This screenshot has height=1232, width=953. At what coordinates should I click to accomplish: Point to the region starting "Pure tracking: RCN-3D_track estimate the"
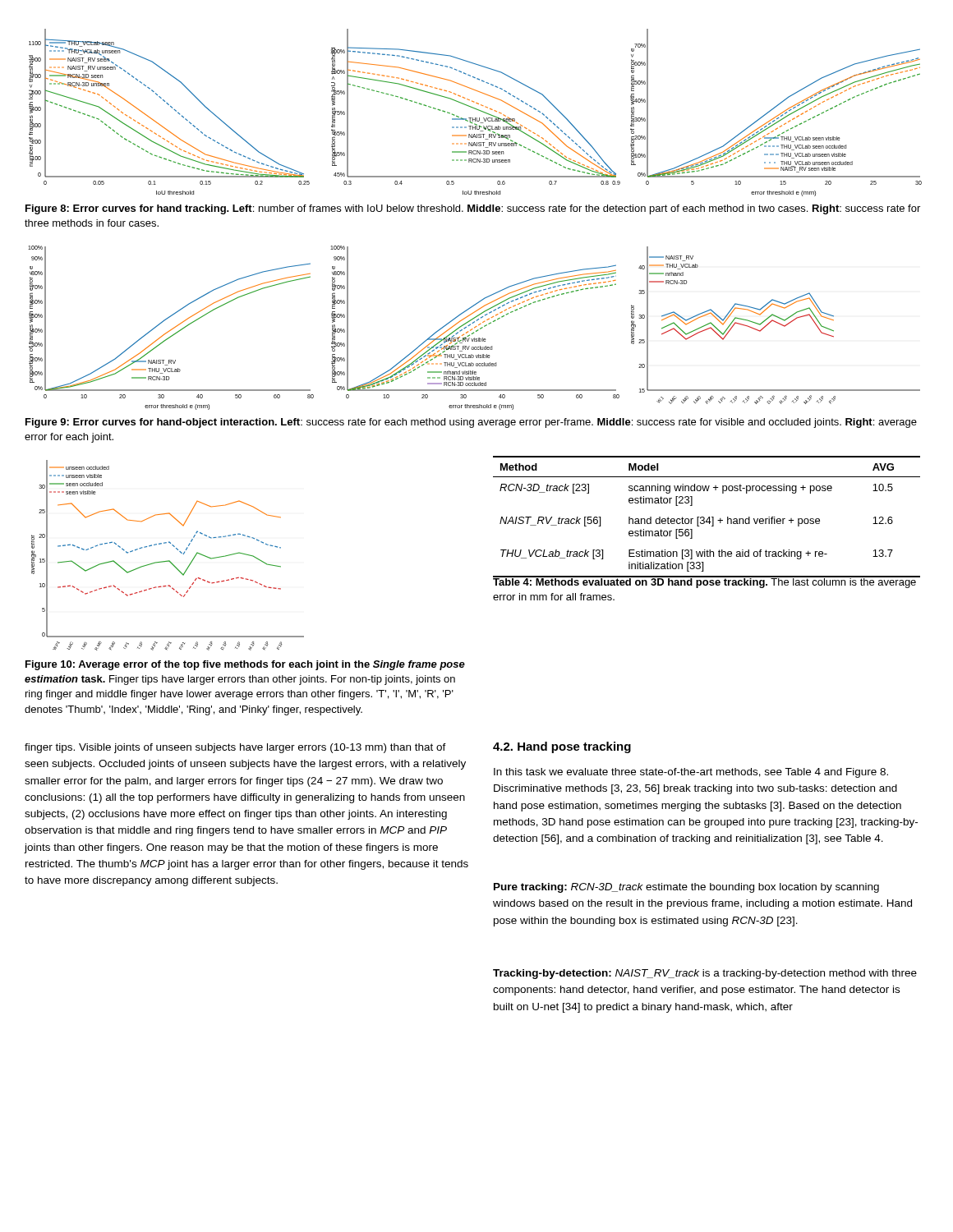click(703, 903)
